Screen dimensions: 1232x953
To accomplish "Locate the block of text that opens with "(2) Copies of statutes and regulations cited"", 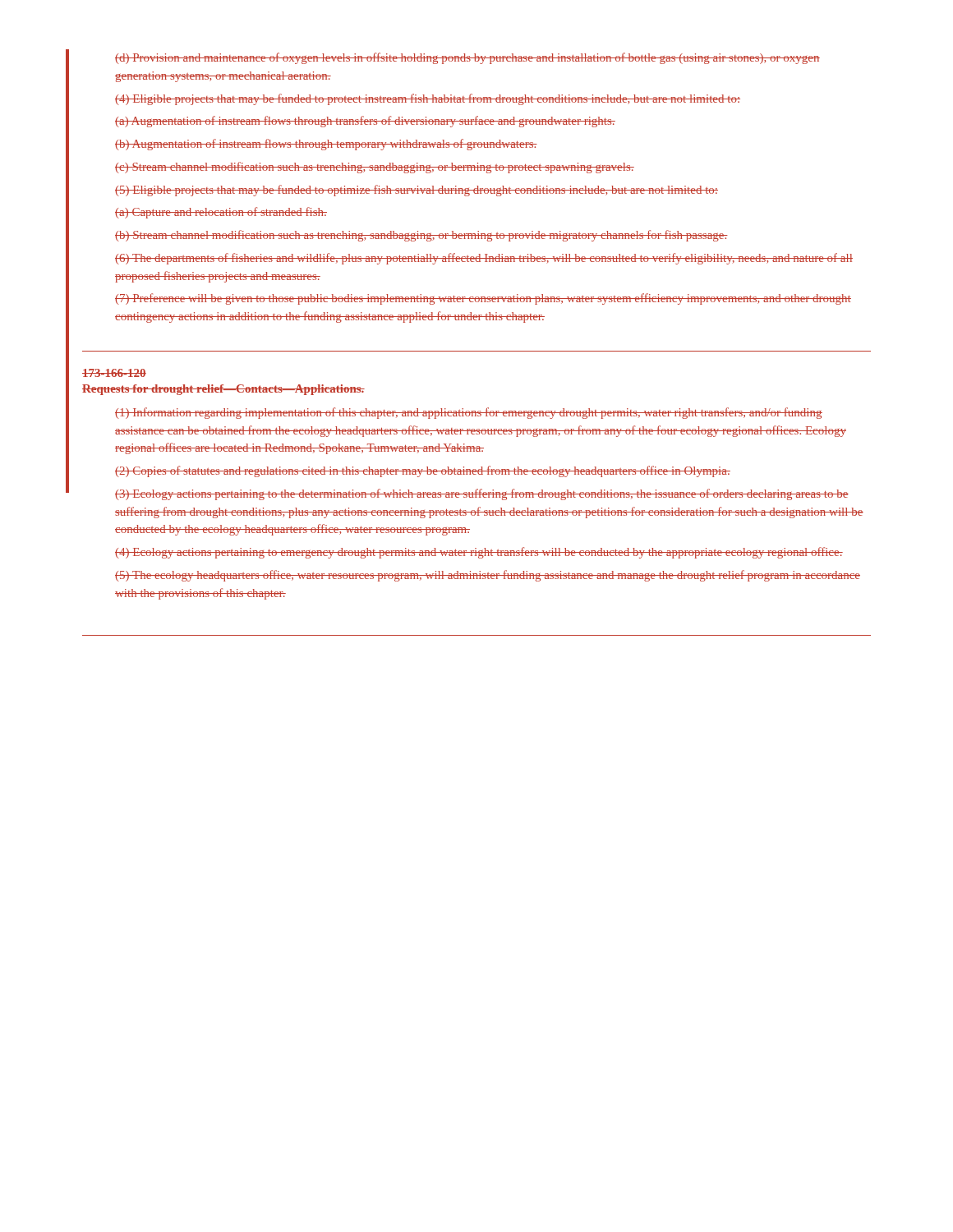I will click(x=493, y=471).
